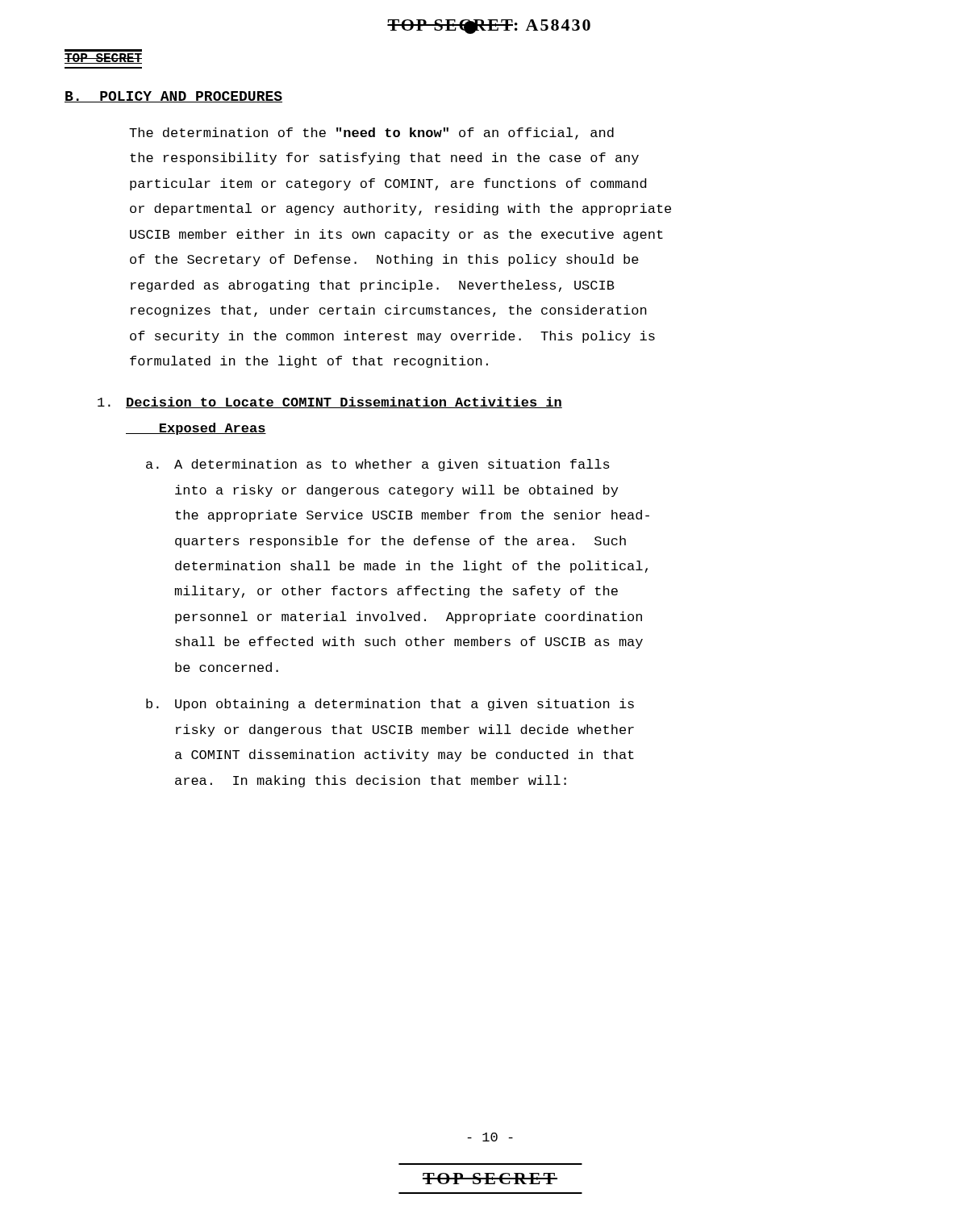Click on the passage starting "a. A determination as"
The height and width of the screenshot is (1210, 980).
coord(530,567)
